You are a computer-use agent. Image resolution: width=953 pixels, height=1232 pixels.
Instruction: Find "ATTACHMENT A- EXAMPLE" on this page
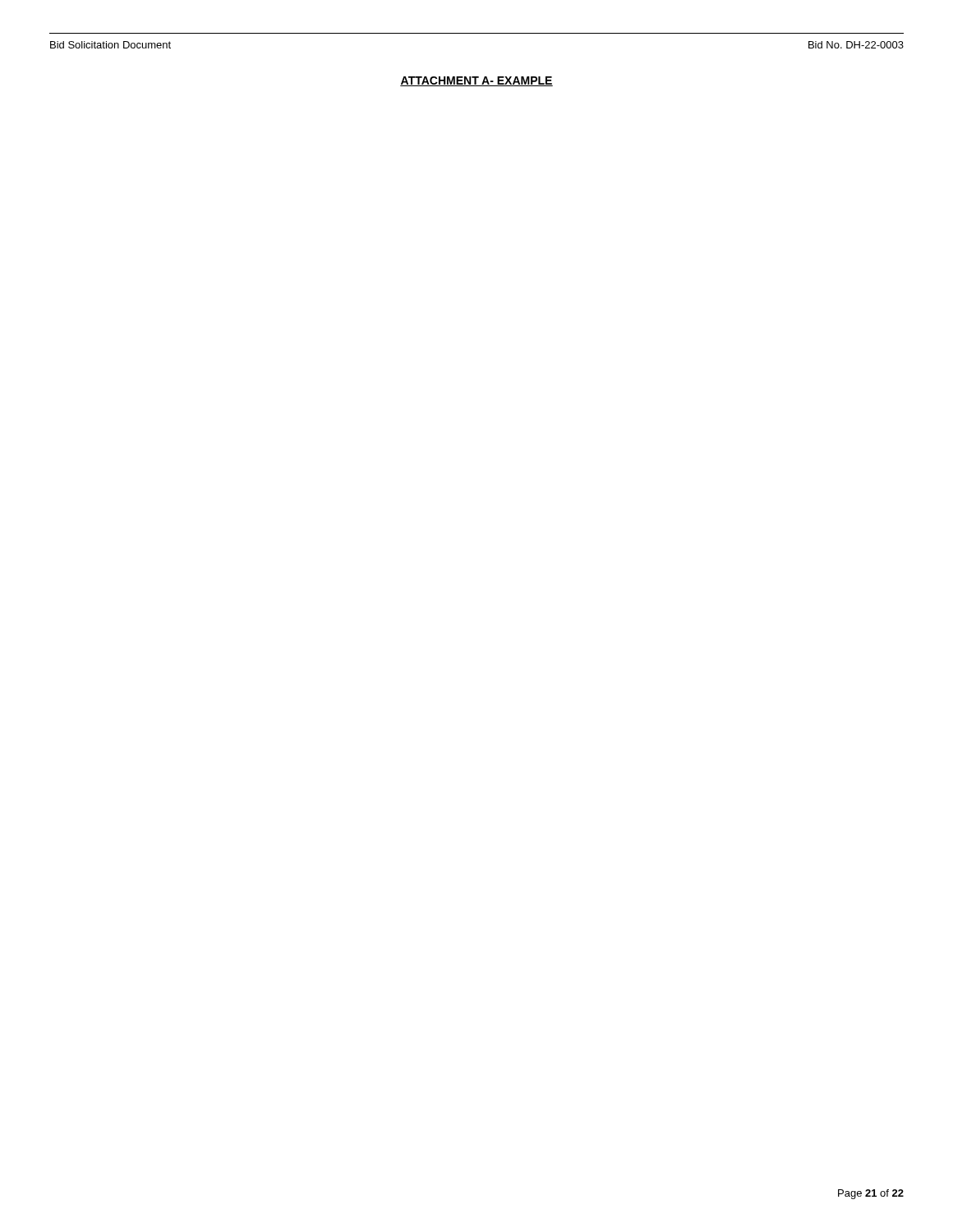tap(476, 81)
